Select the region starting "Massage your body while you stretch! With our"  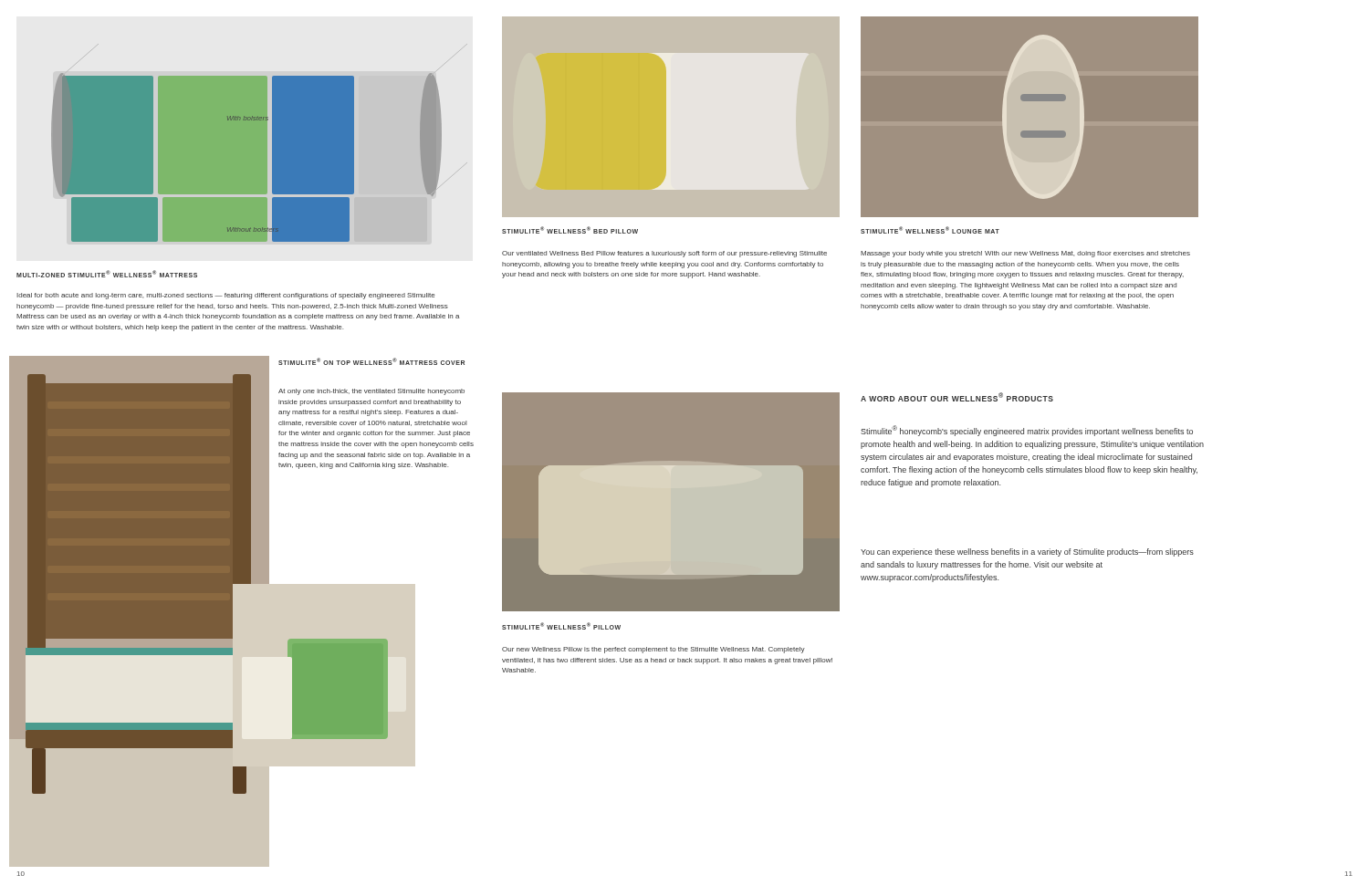pyautogui.click(x=1027, y=280)
